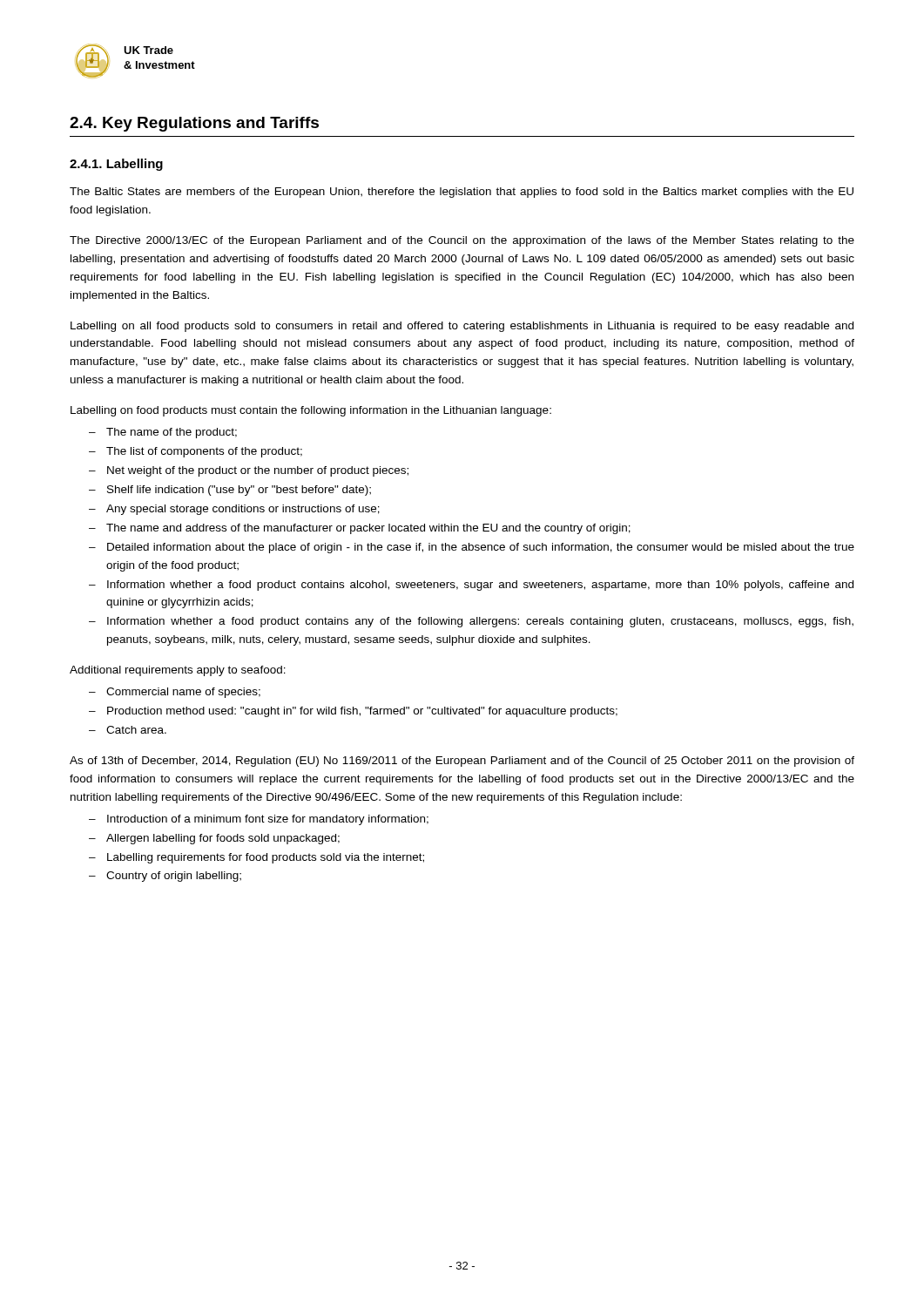Point to the block beginning "Shelf life indication ("use by" or "best before""

click(x=239, y=489)
